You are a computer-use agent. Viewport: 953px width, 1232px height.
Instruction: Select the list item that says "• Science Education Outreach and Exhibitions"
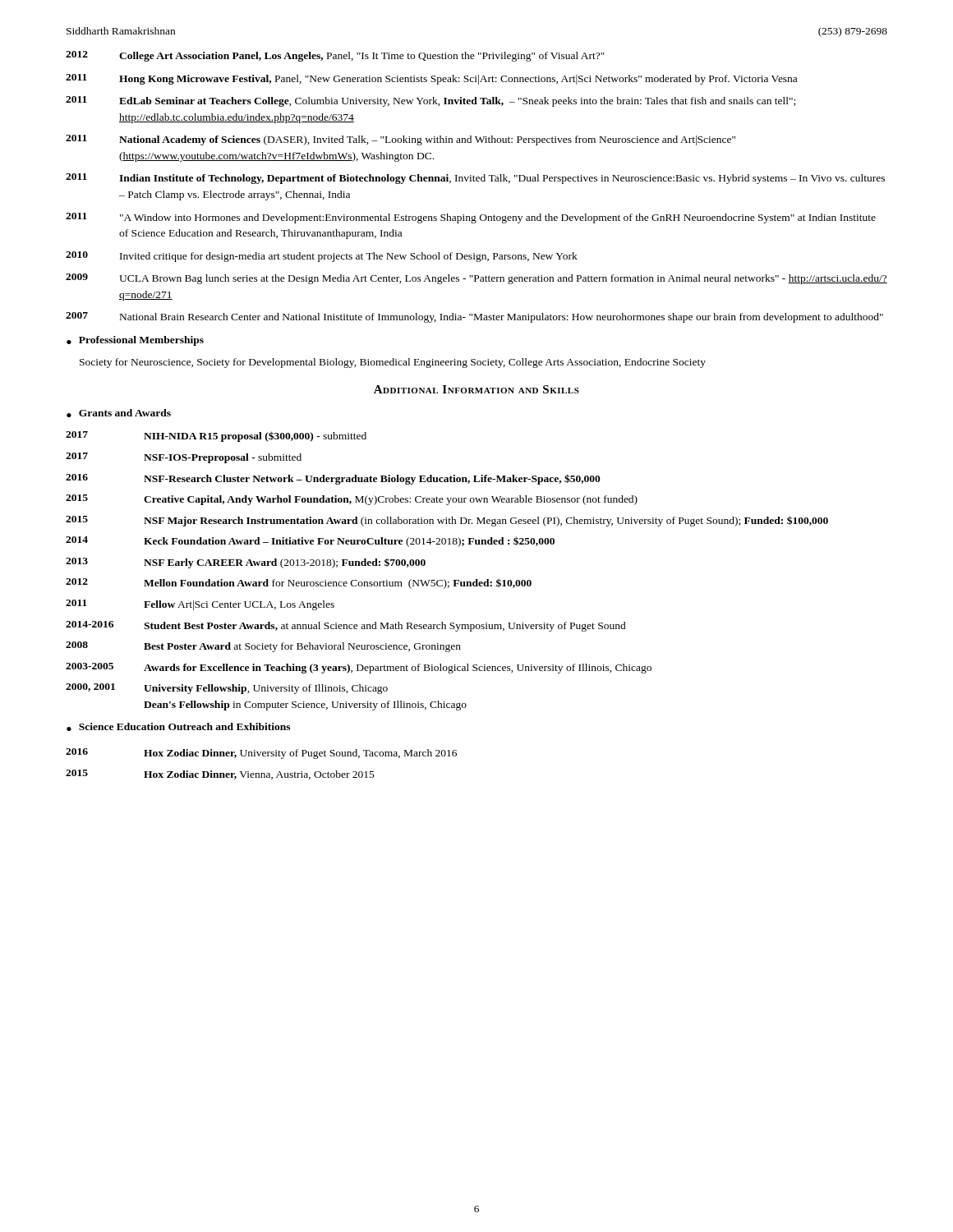coord(178,727)
